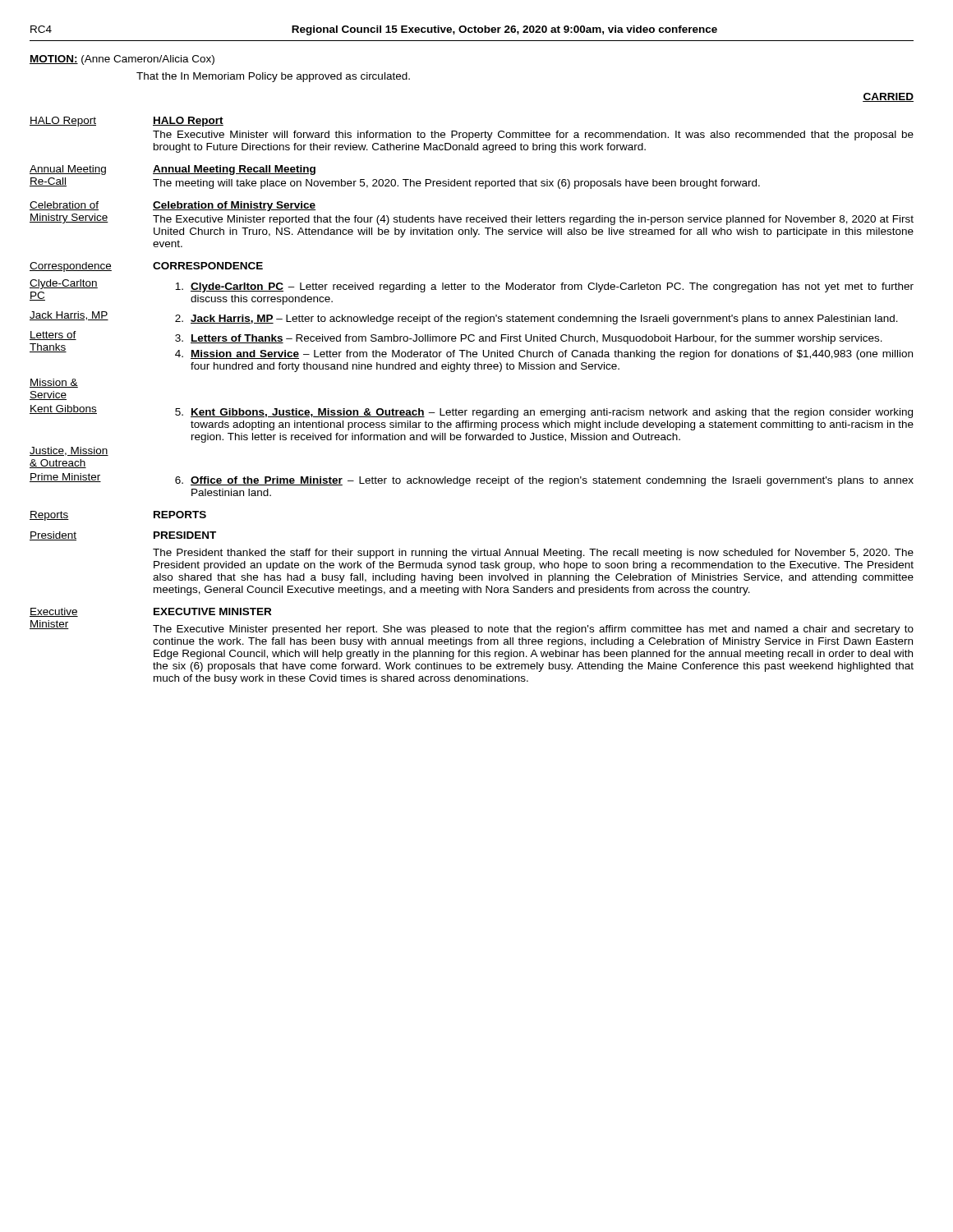The height and width of the screenshot is (1232, 953).
Task: Where does it say "Prime Minister"?
Action: (x=65, y=477)
